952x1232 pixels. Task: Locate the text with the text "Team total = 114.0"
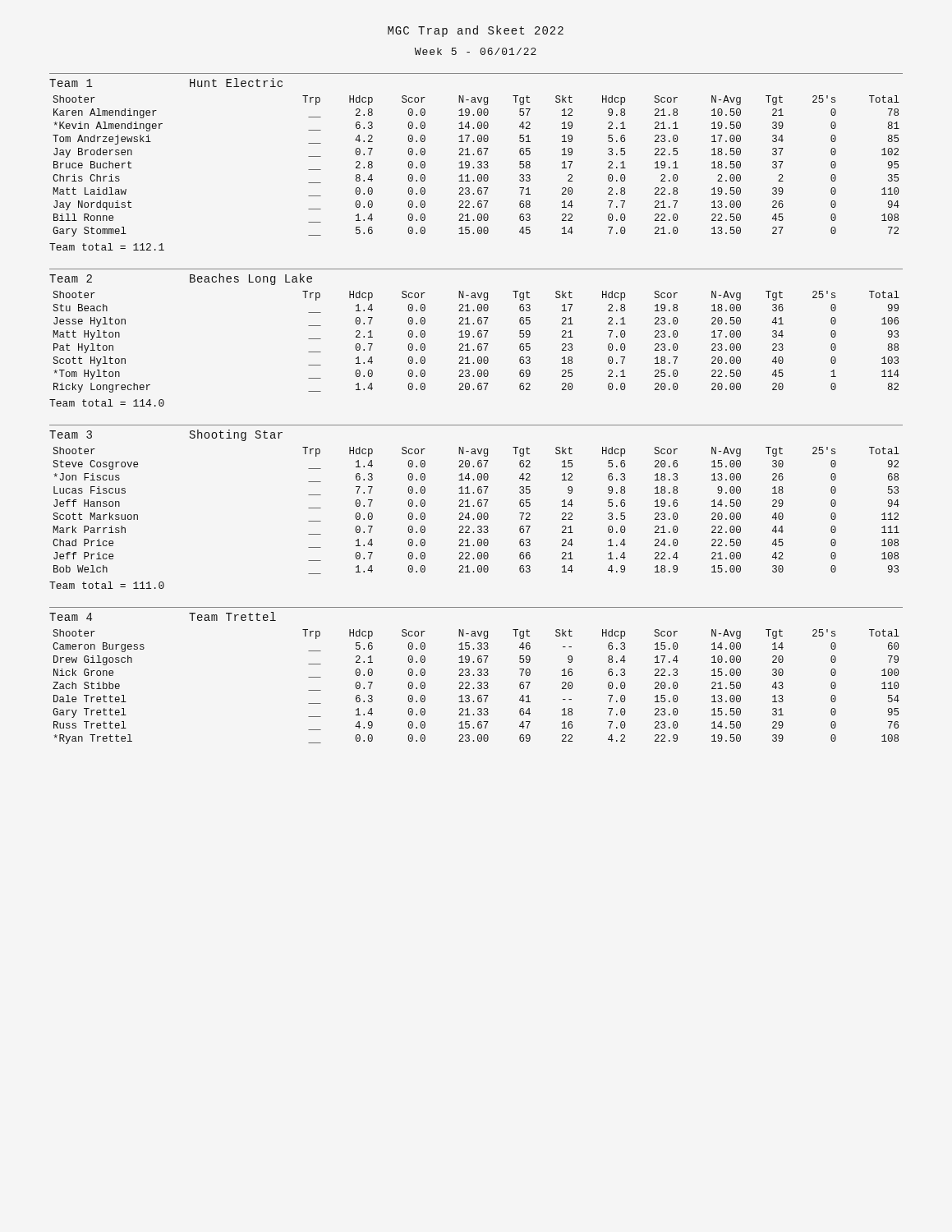(x=107, y=404)
